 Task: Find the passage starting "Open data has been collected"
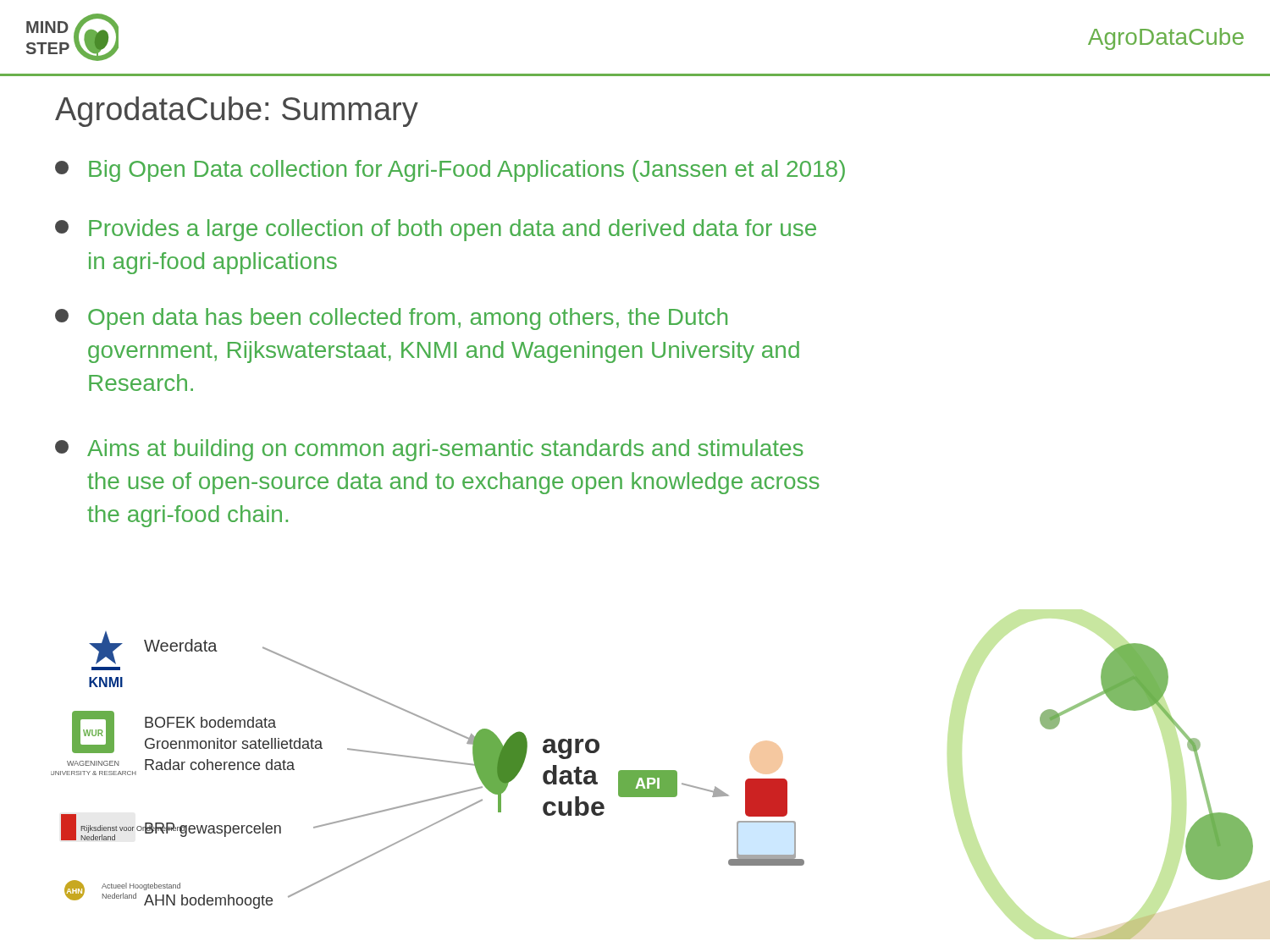[428, 350]
